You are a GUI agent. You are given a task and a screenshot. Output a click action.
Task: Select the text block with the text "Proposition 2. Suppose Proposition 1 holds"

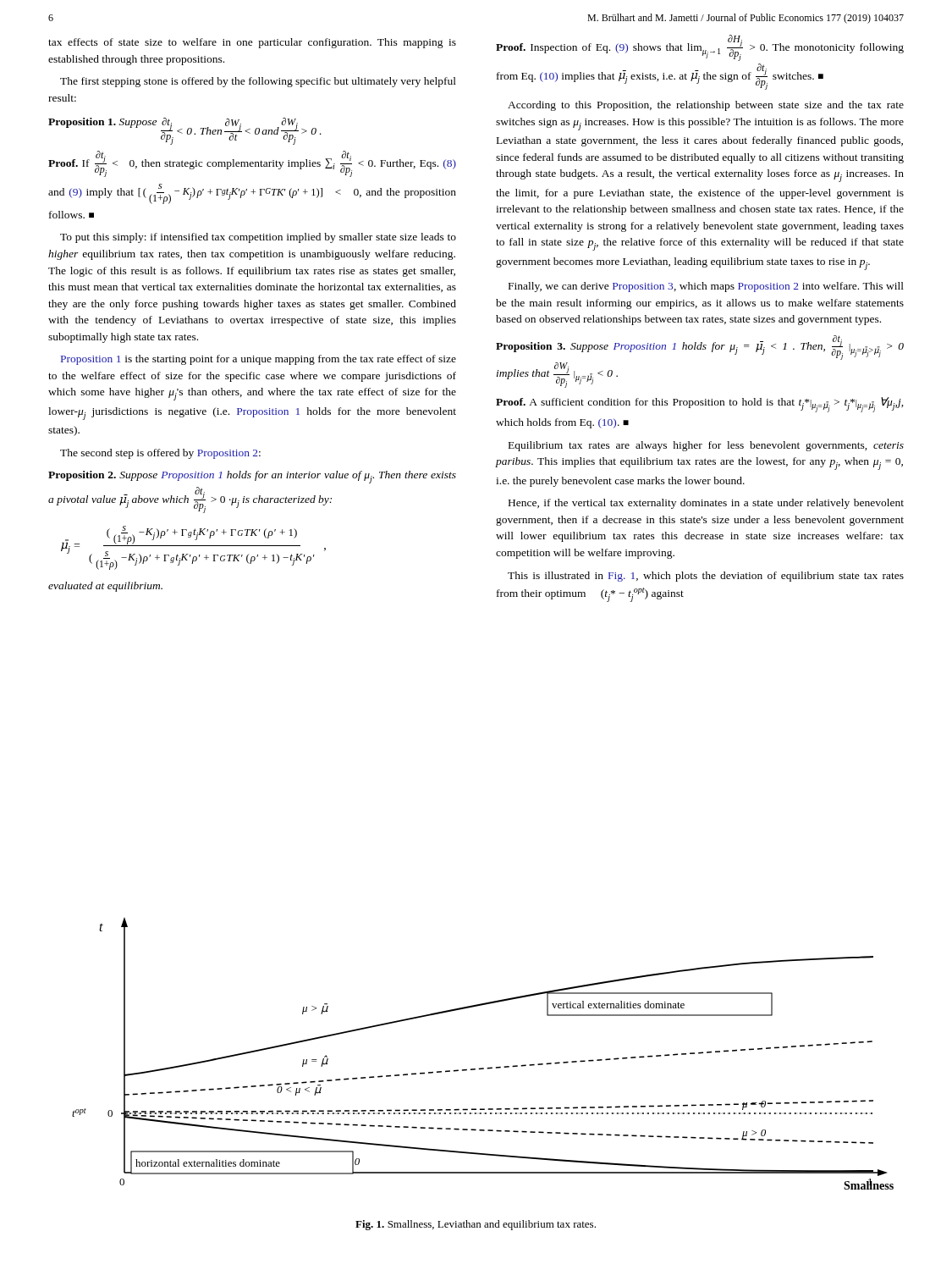click(x=252, y=490)
